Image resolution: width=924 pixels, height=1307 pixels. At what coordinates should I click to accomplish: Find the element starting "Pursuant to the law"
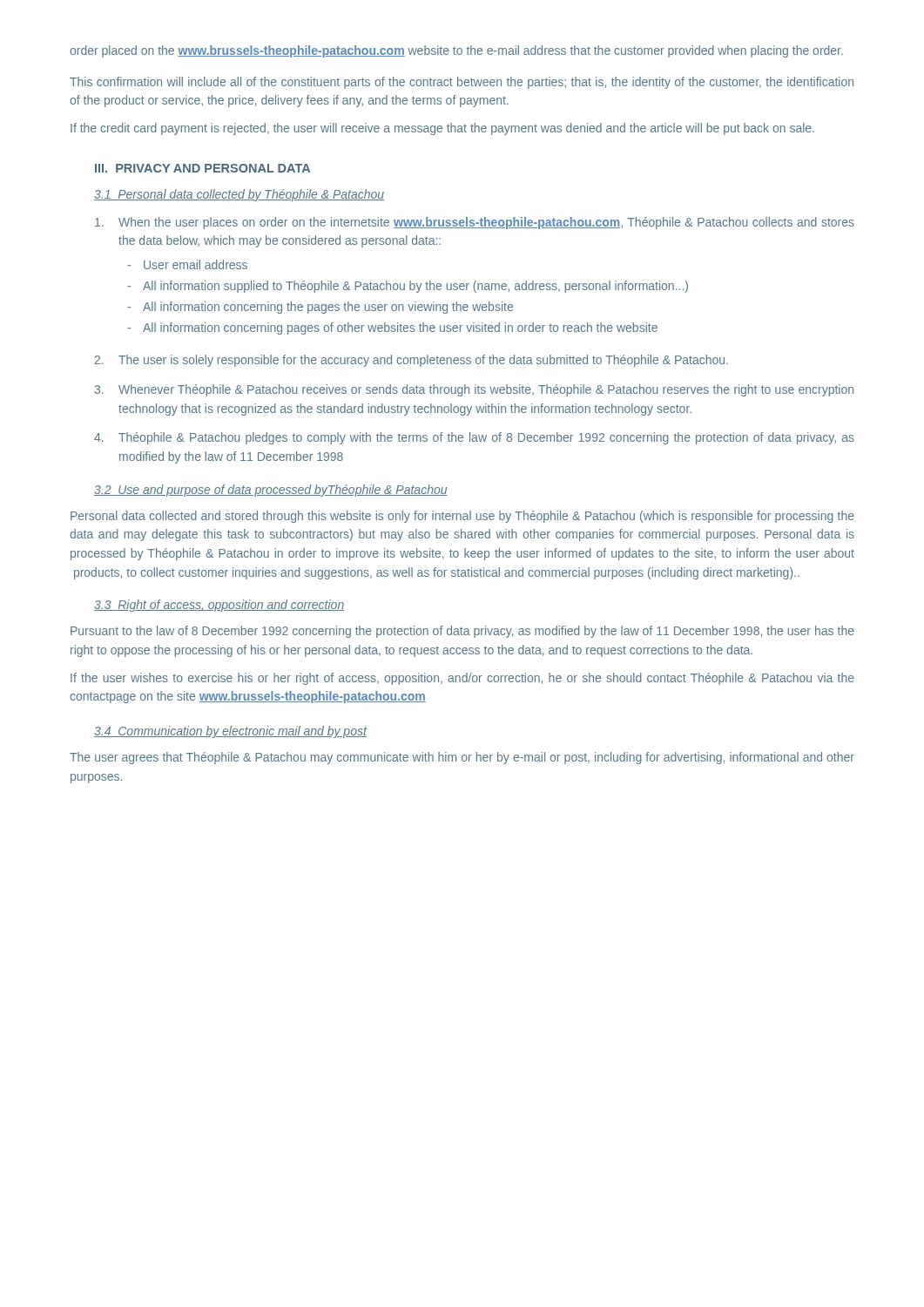coord(462,641)
